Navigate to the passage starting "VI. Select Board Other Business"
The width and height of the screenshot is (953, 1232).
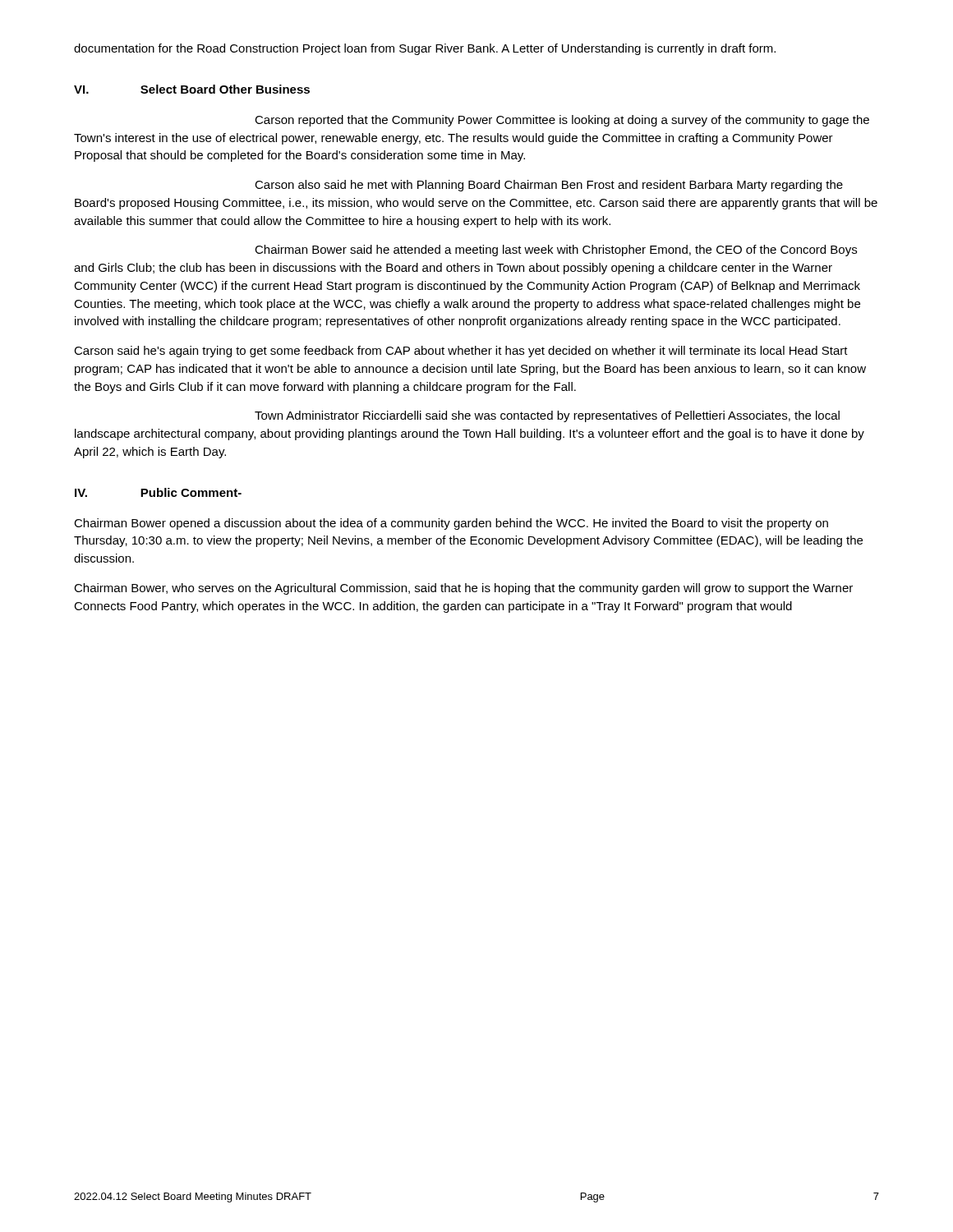[x=192, y=89]
